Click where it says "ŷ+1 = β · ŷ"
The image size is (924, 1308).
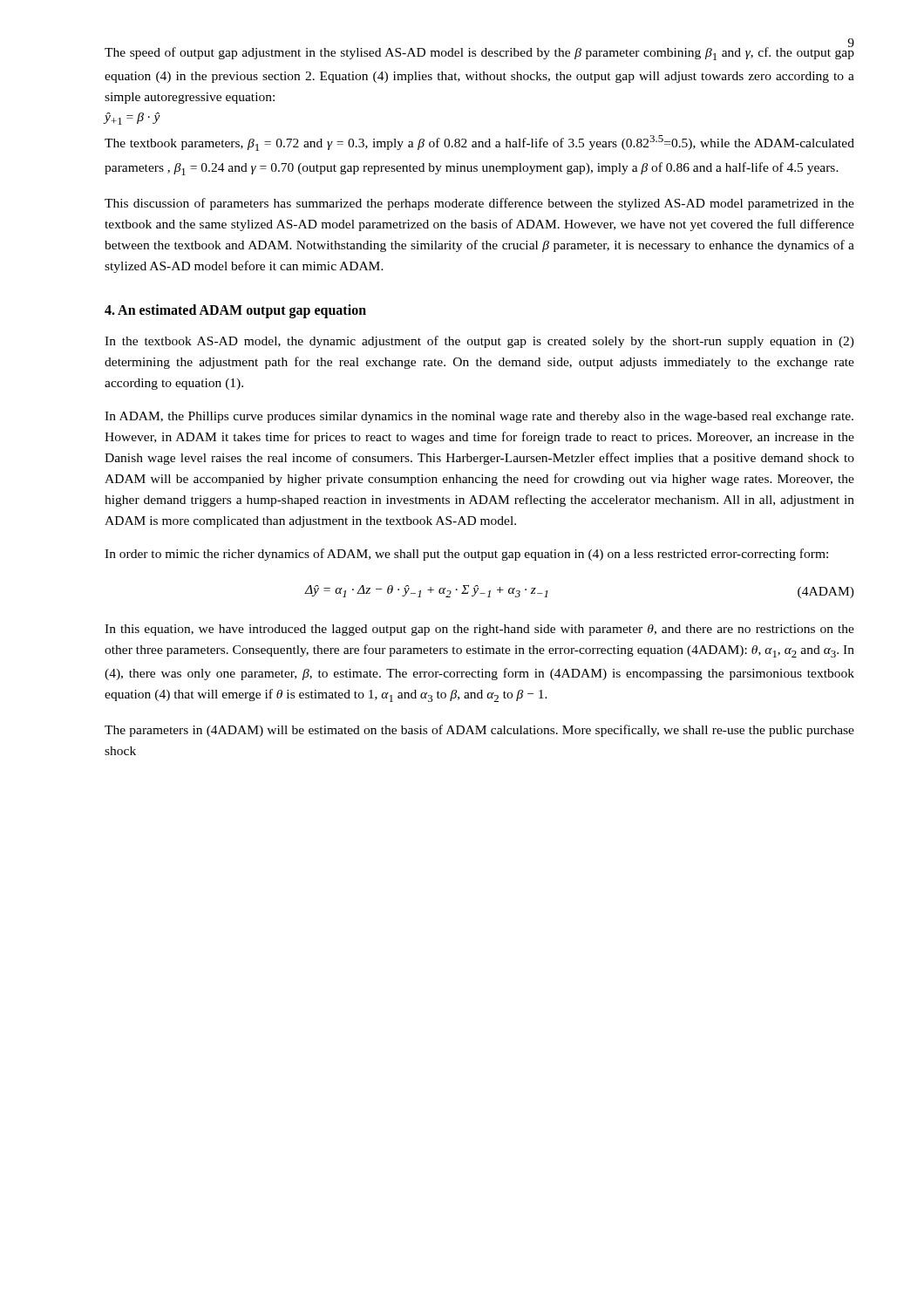click(x=132, y=118)
